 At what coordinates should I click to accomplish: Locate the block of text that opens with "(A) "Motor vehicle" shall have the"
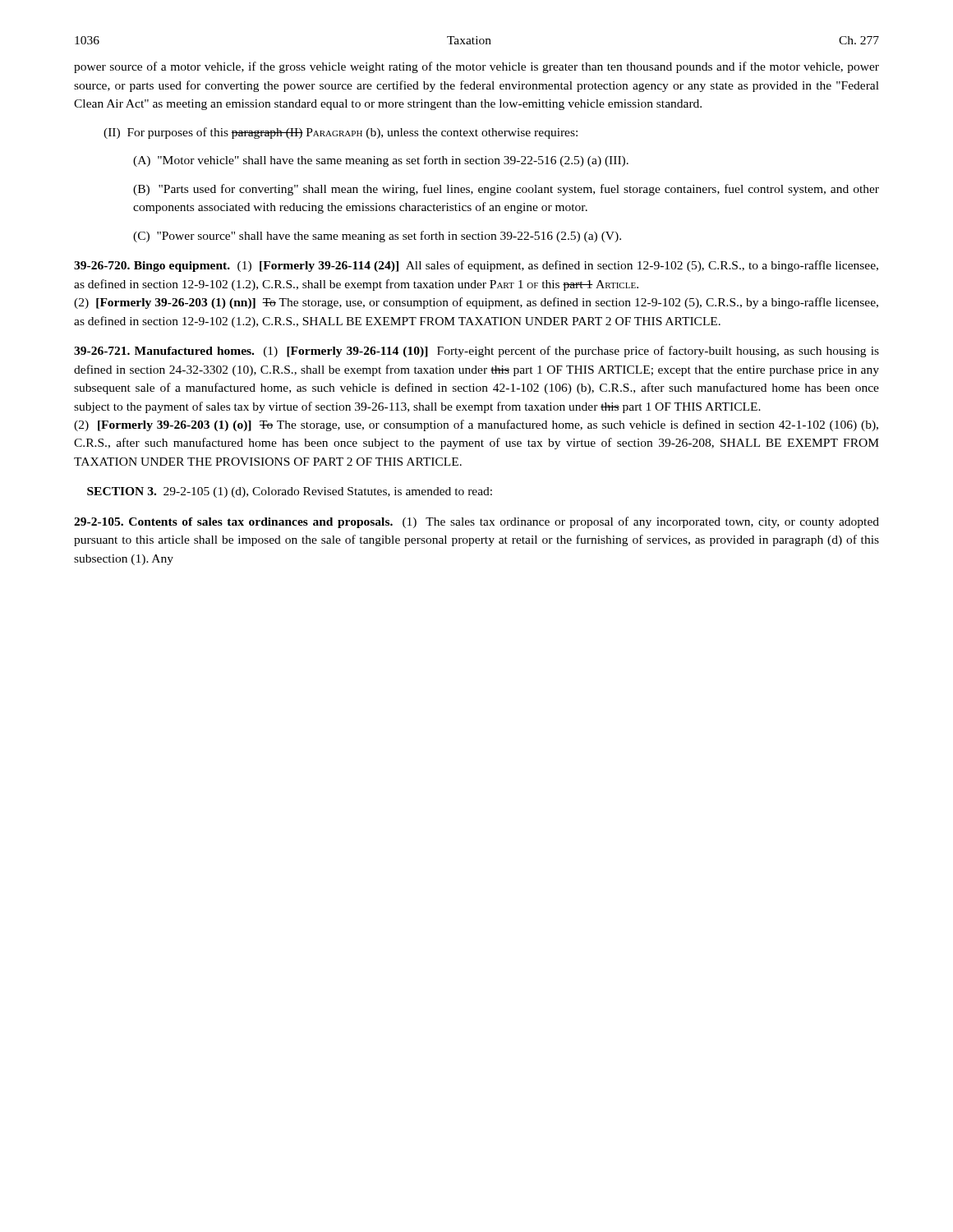381,160
